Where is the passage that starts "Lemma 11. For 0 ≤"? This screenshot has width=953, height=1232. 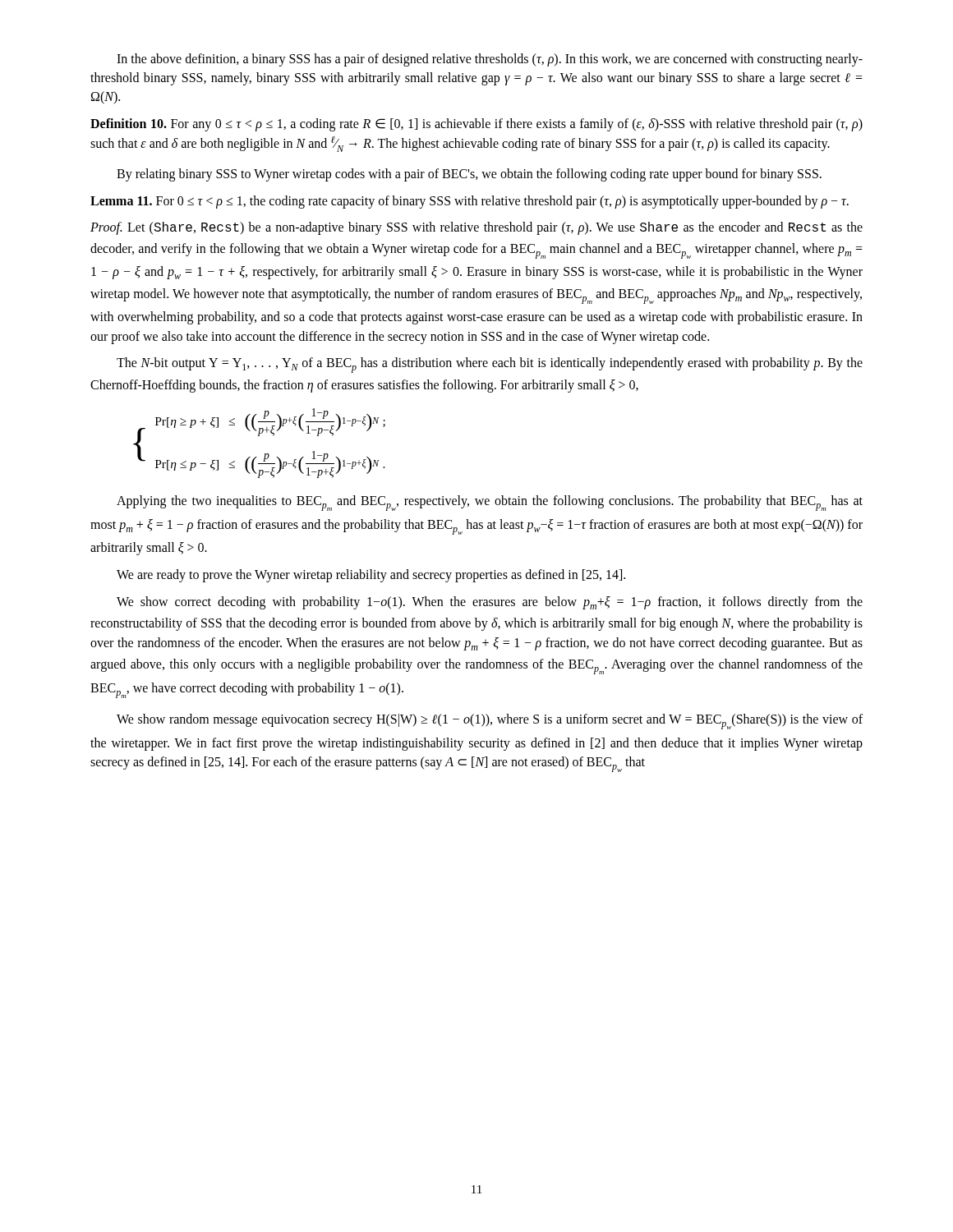click(x=476, y=201)
